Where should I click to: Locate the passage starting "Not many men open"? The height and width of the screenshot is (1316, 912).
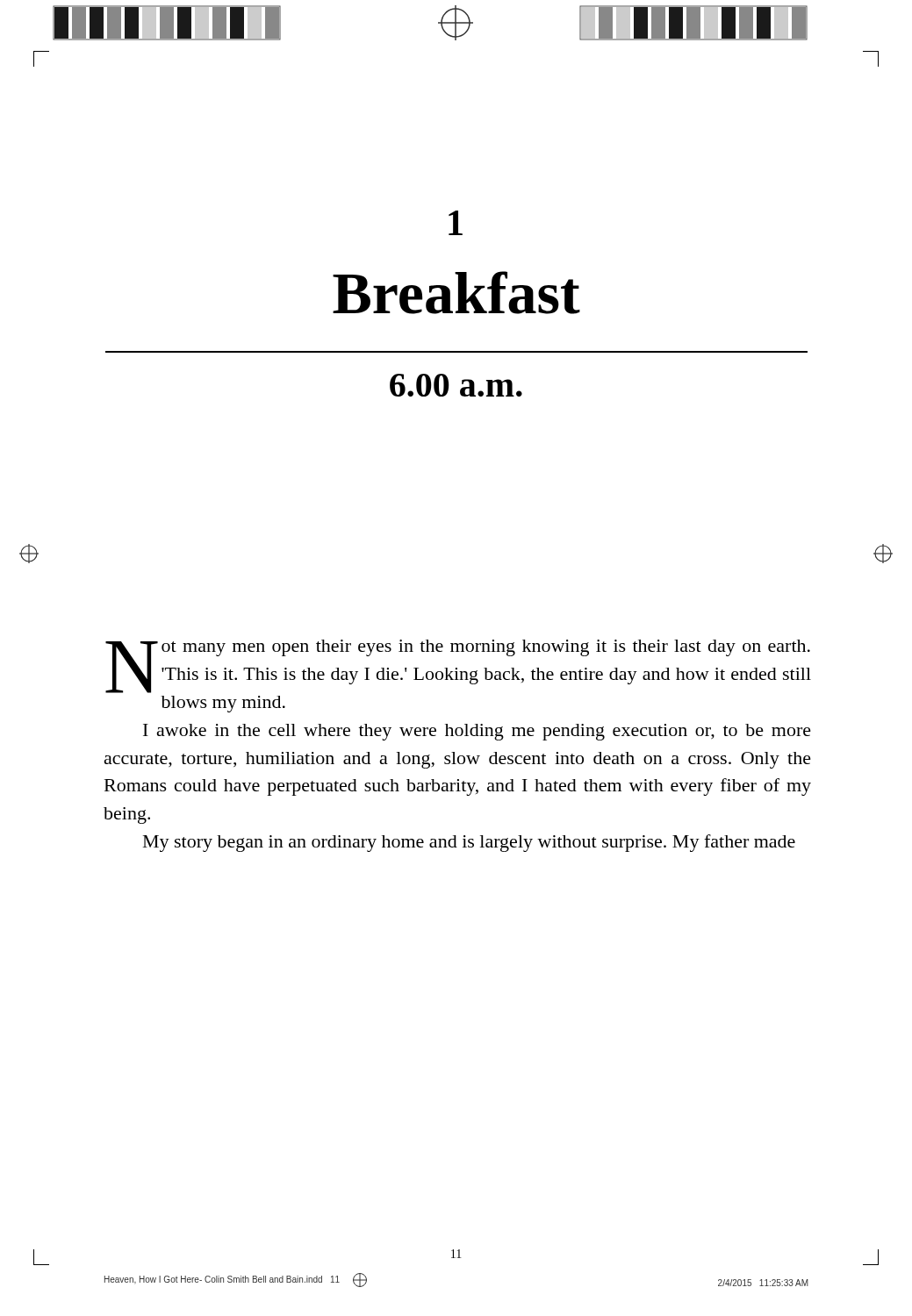click(x=457, y=744)
